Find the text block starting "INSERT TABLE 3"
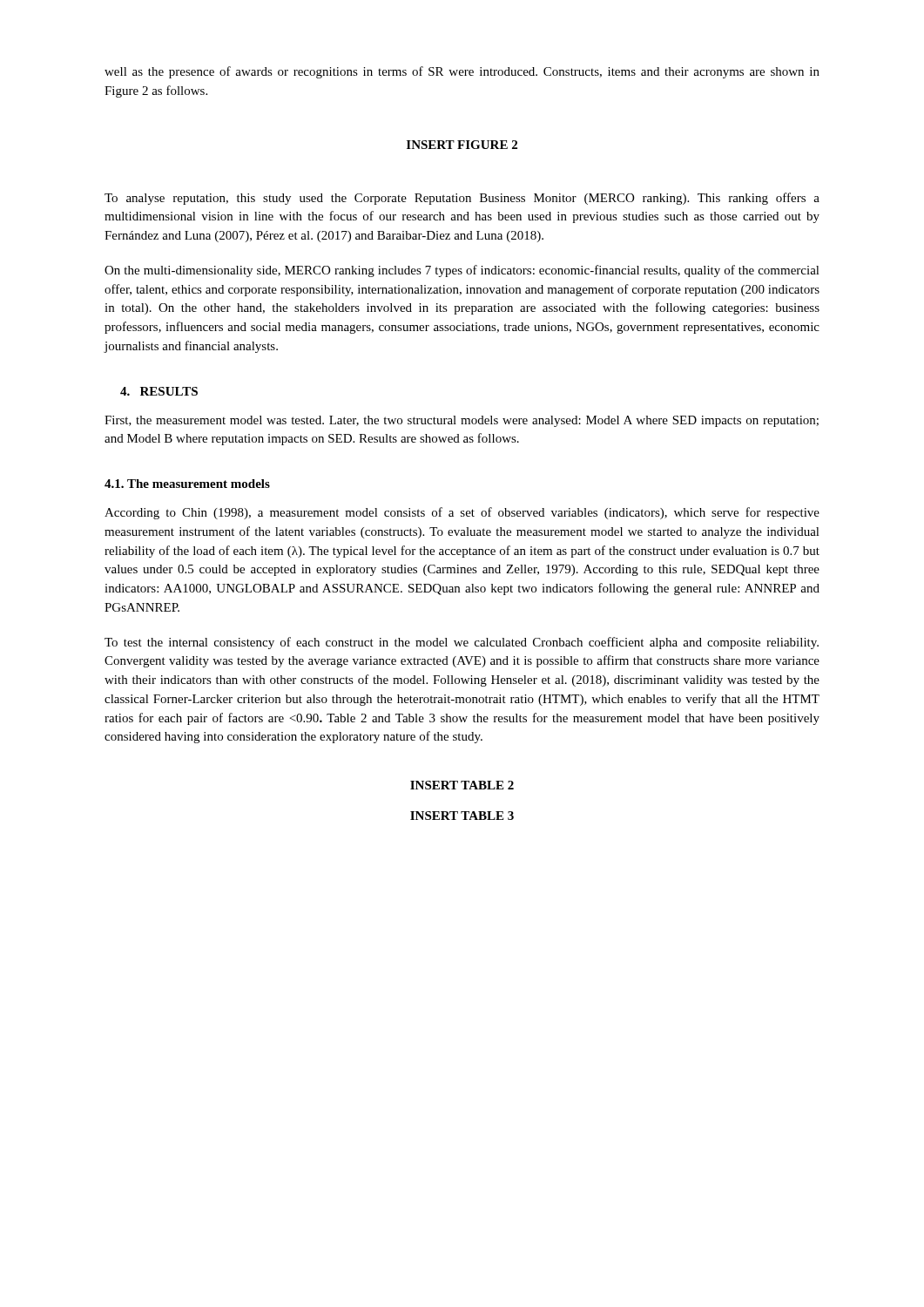Viewport: 924px width, 1307px height. coord(462,816)
